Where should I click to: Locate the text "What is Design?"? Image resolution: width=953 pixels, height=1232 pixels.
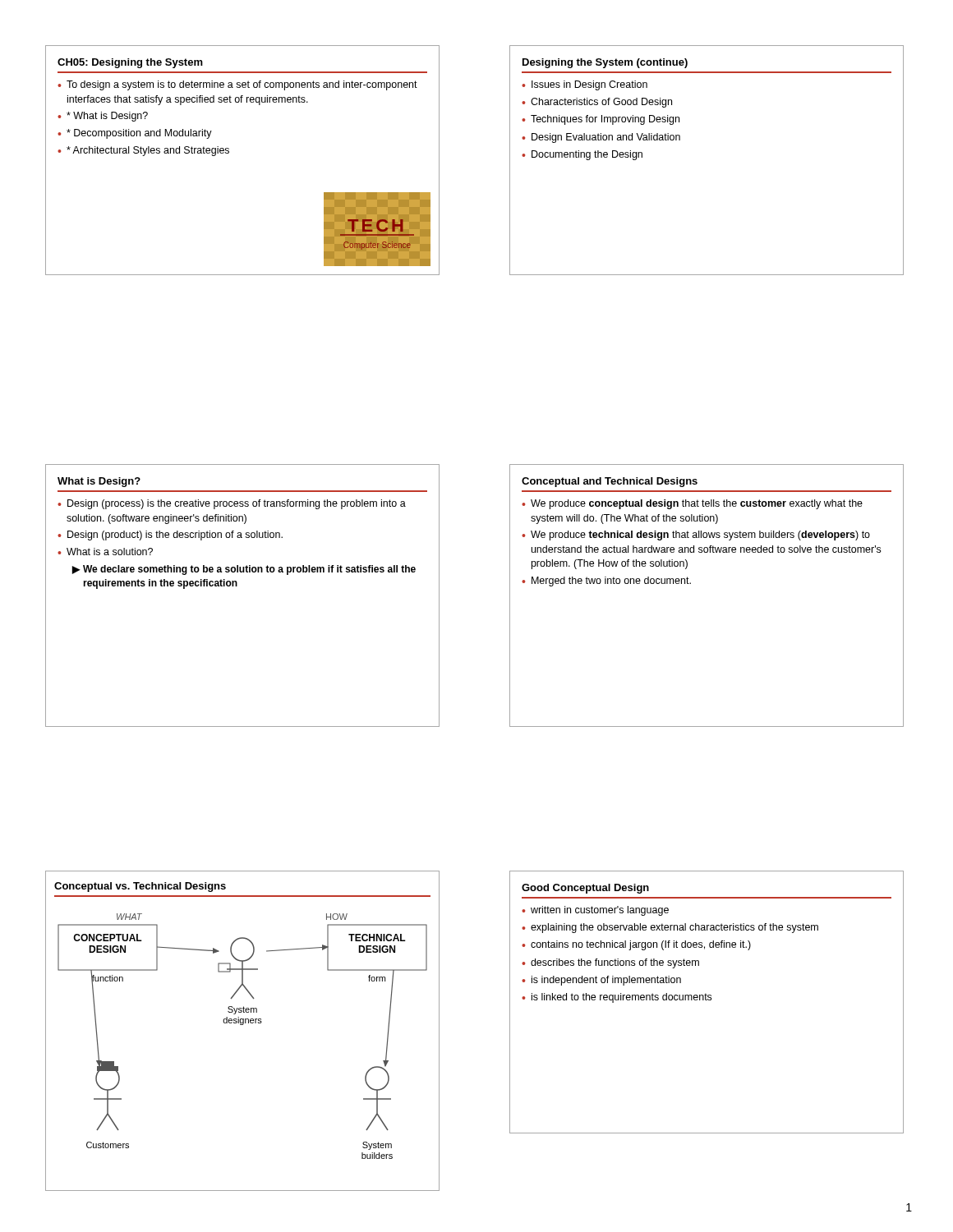click(99, 481)
